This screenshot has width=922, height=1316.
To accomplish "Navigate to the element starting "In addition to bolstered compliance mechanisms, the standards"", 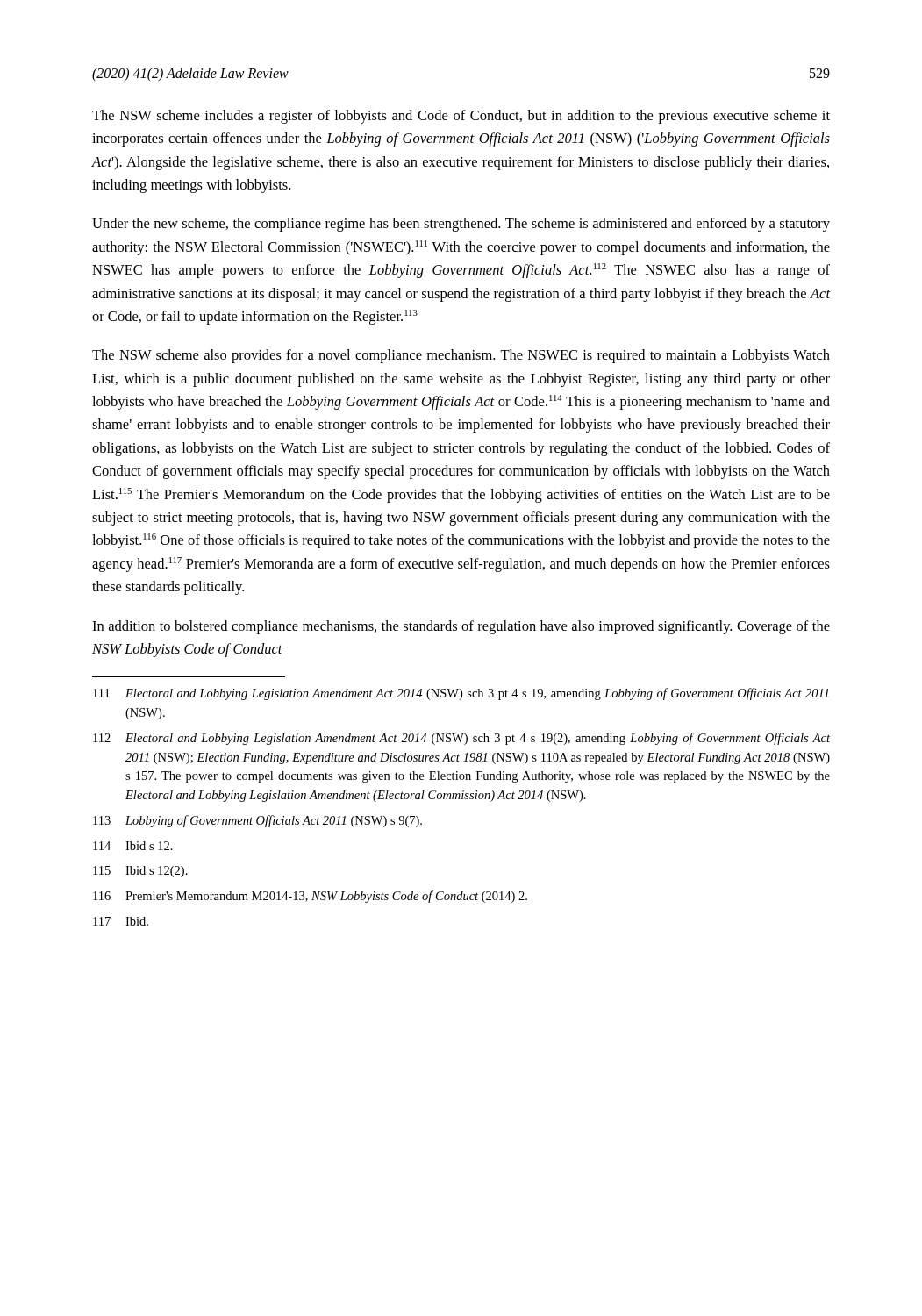I will tap(461, 637).
